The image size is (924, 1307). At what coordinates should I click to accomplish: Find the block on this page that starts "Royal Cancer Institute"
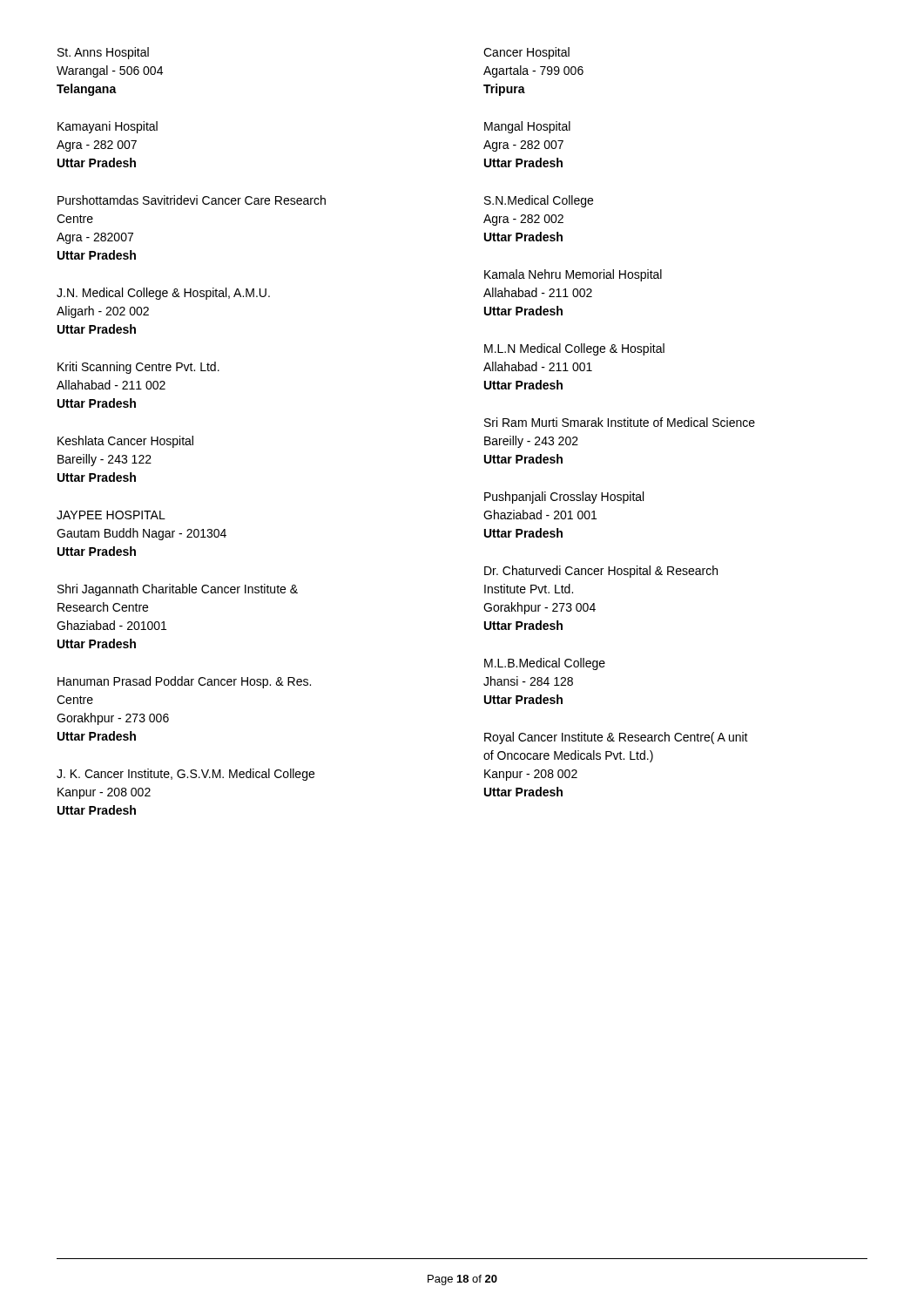click(616, 738)
